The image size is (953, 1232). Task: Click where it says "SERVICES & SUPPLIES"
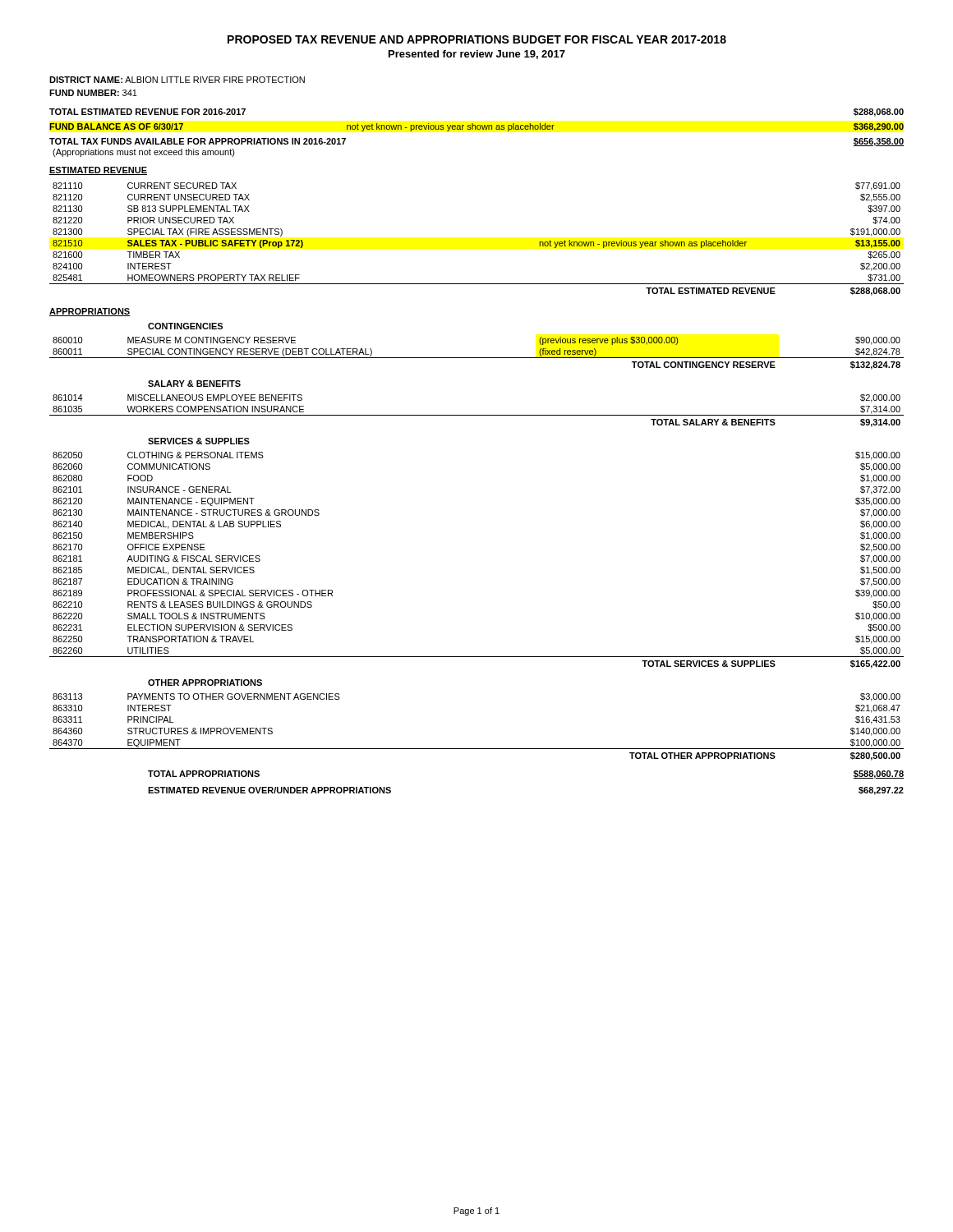[x=199, y=441]
